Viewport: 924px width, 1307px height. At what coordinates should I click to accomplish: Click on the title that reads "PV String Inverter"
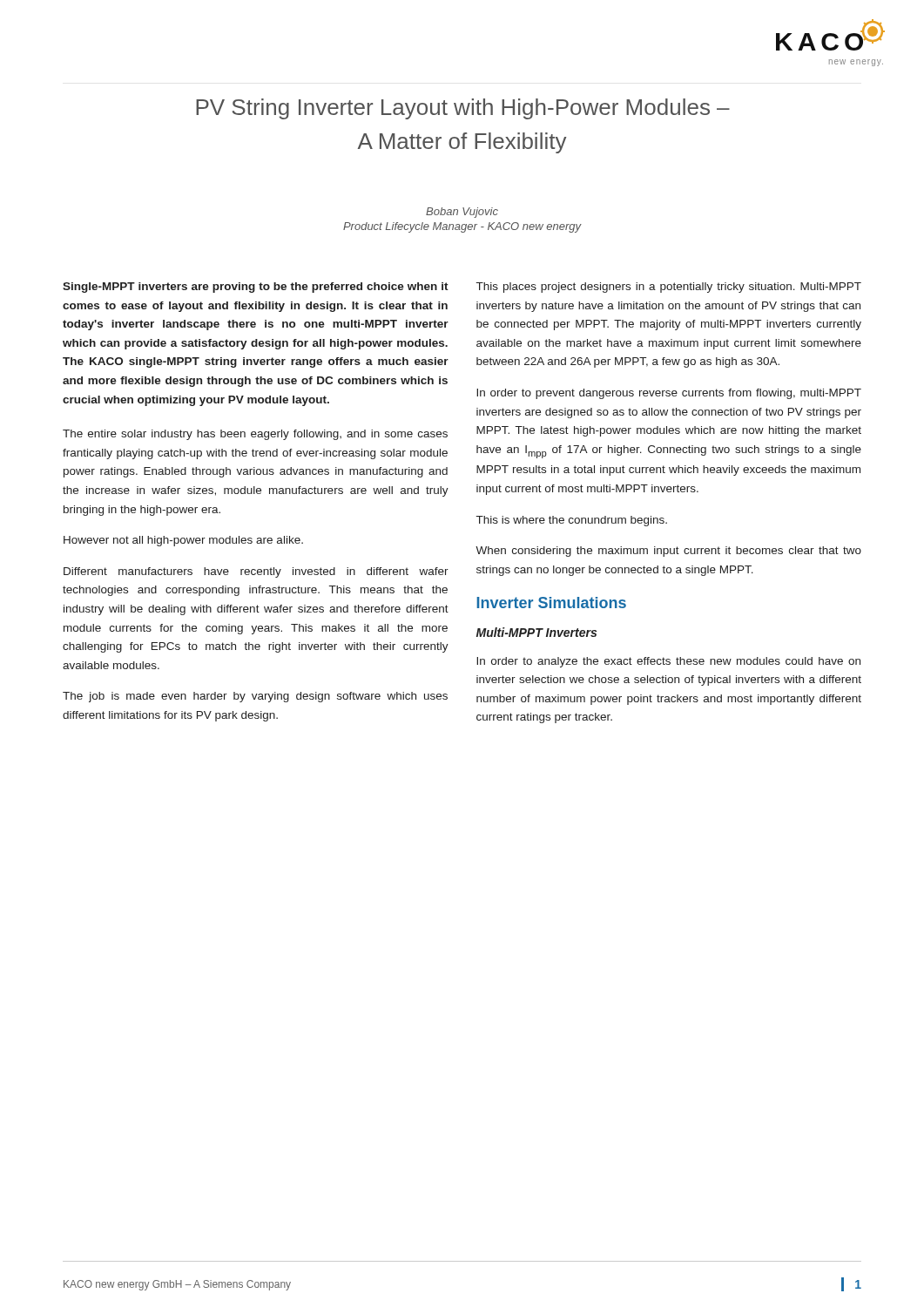462,125
